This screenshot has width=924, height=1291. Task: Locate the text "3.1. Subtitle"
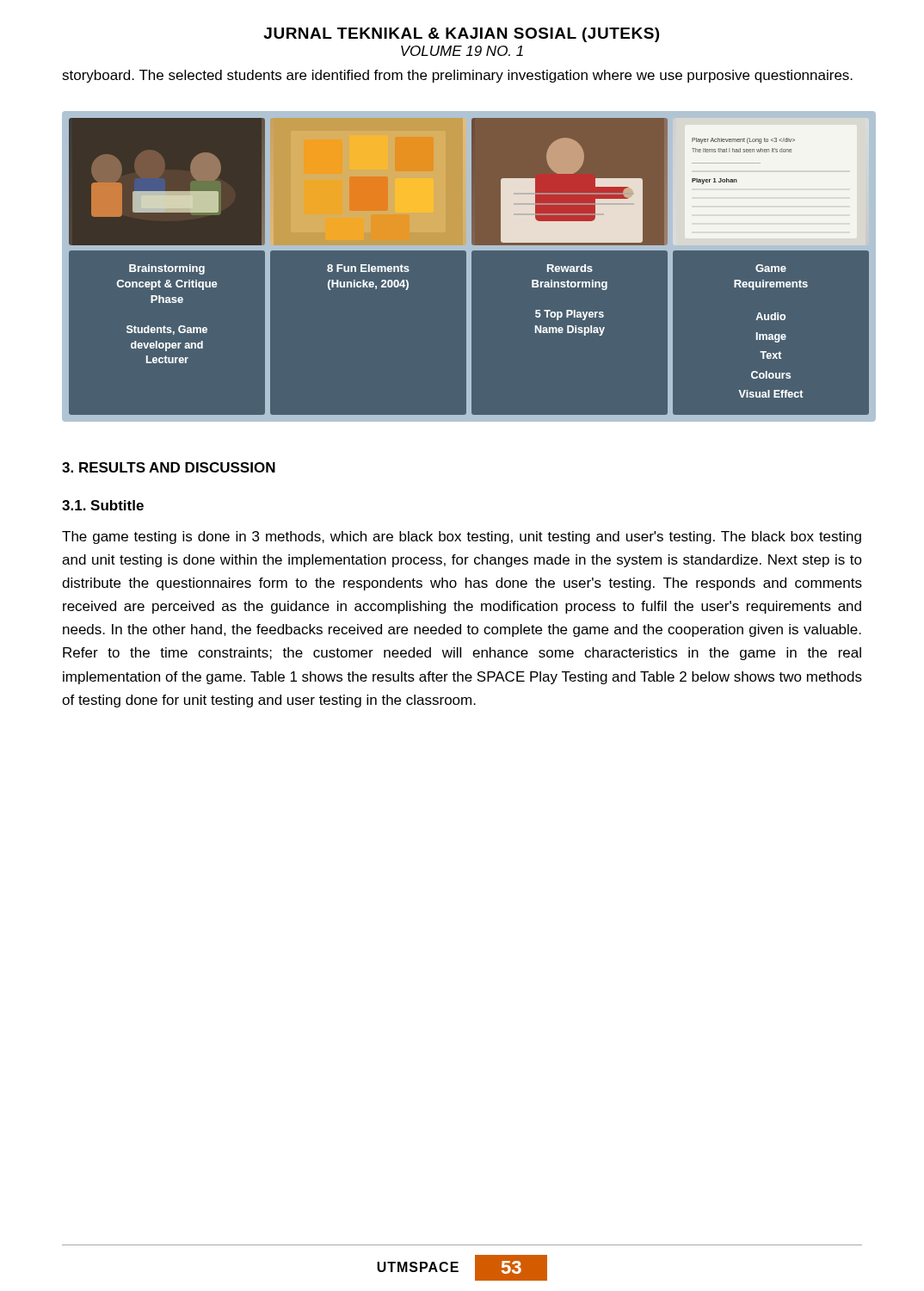pos(103,505)
